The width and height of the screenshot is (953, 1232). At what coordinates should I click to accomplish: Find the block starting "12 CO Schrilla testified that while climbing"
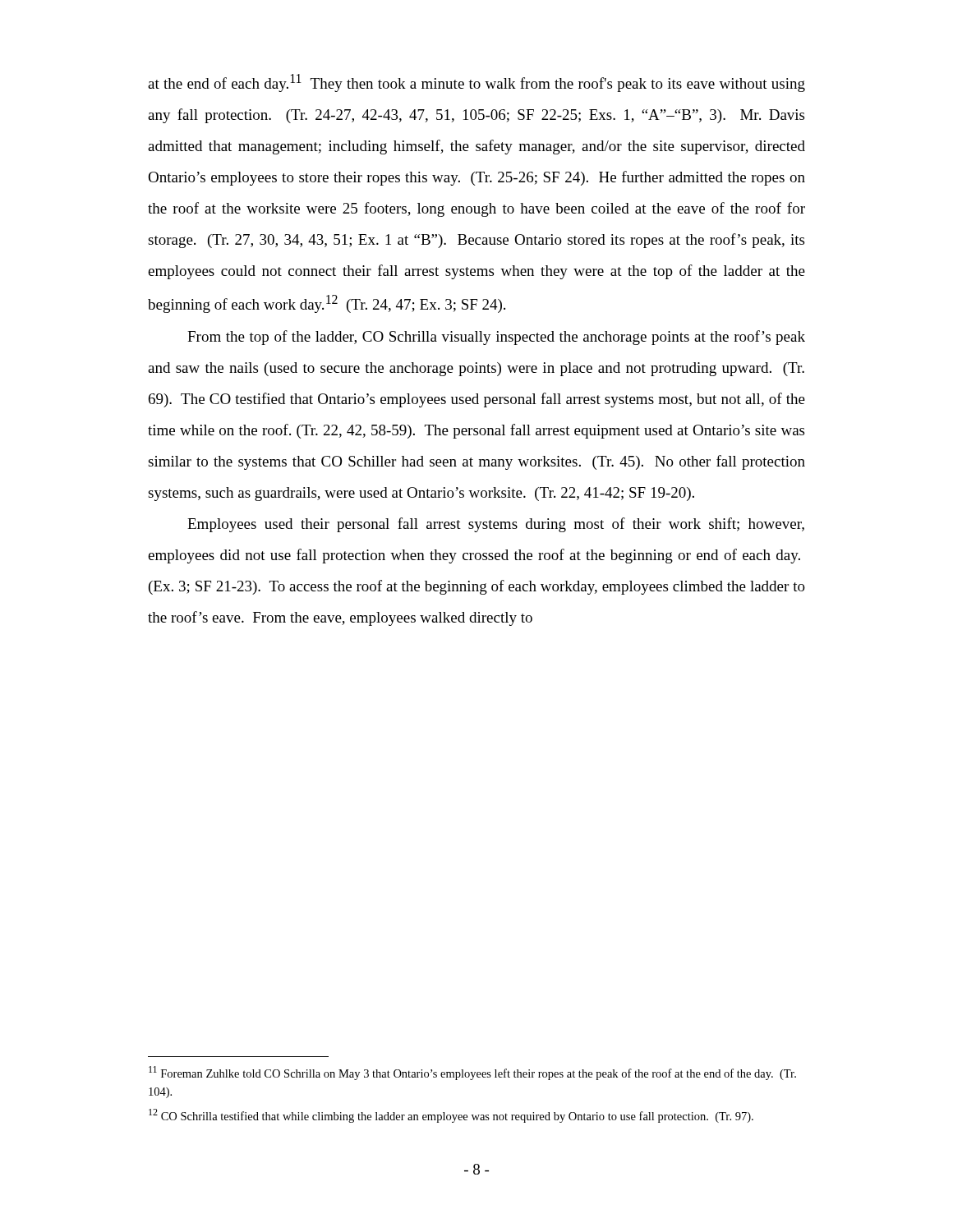point(451,1114)
